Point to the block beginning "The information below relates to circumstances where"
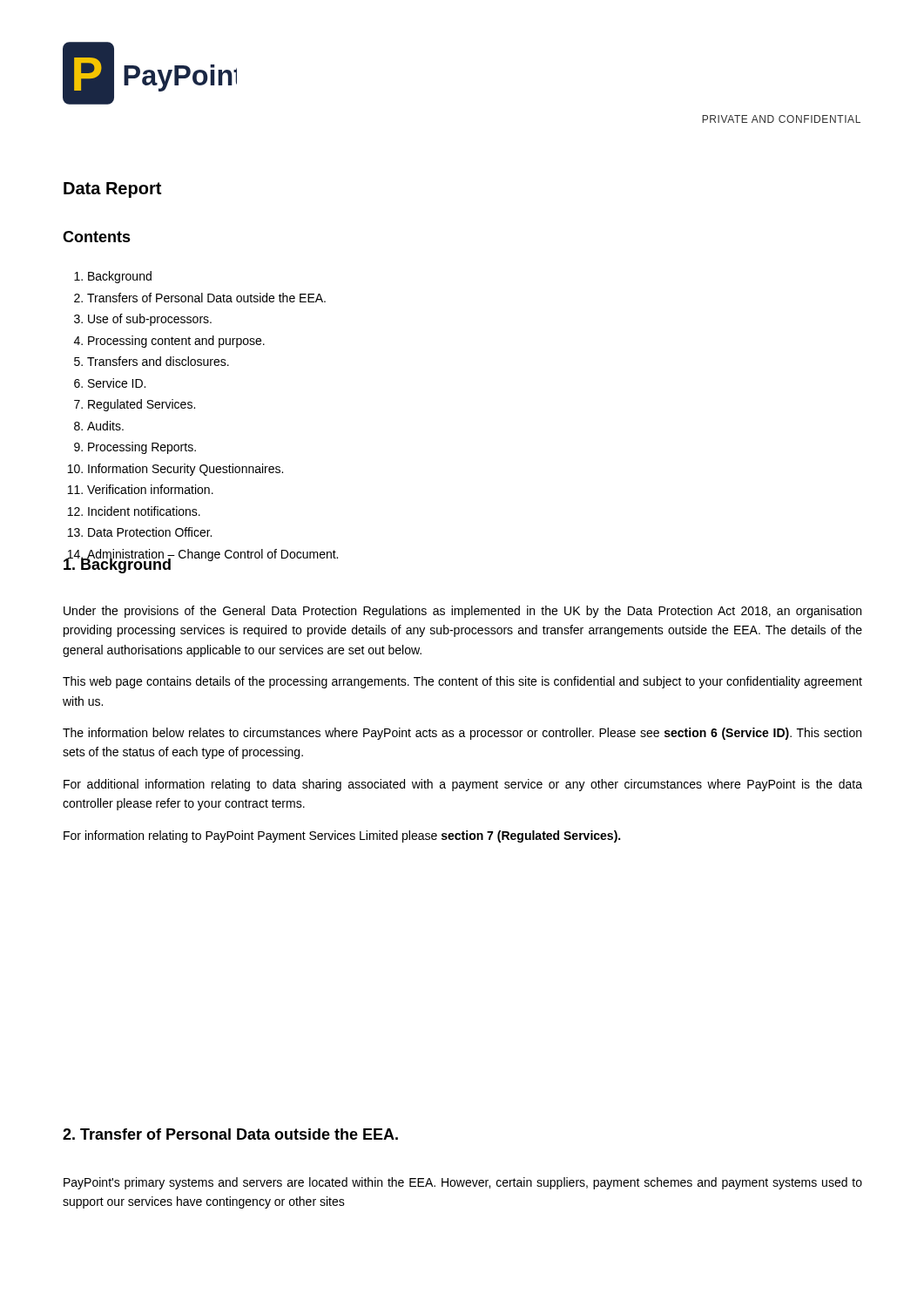The image size is (924, 1307). click(x=462, y=743)
